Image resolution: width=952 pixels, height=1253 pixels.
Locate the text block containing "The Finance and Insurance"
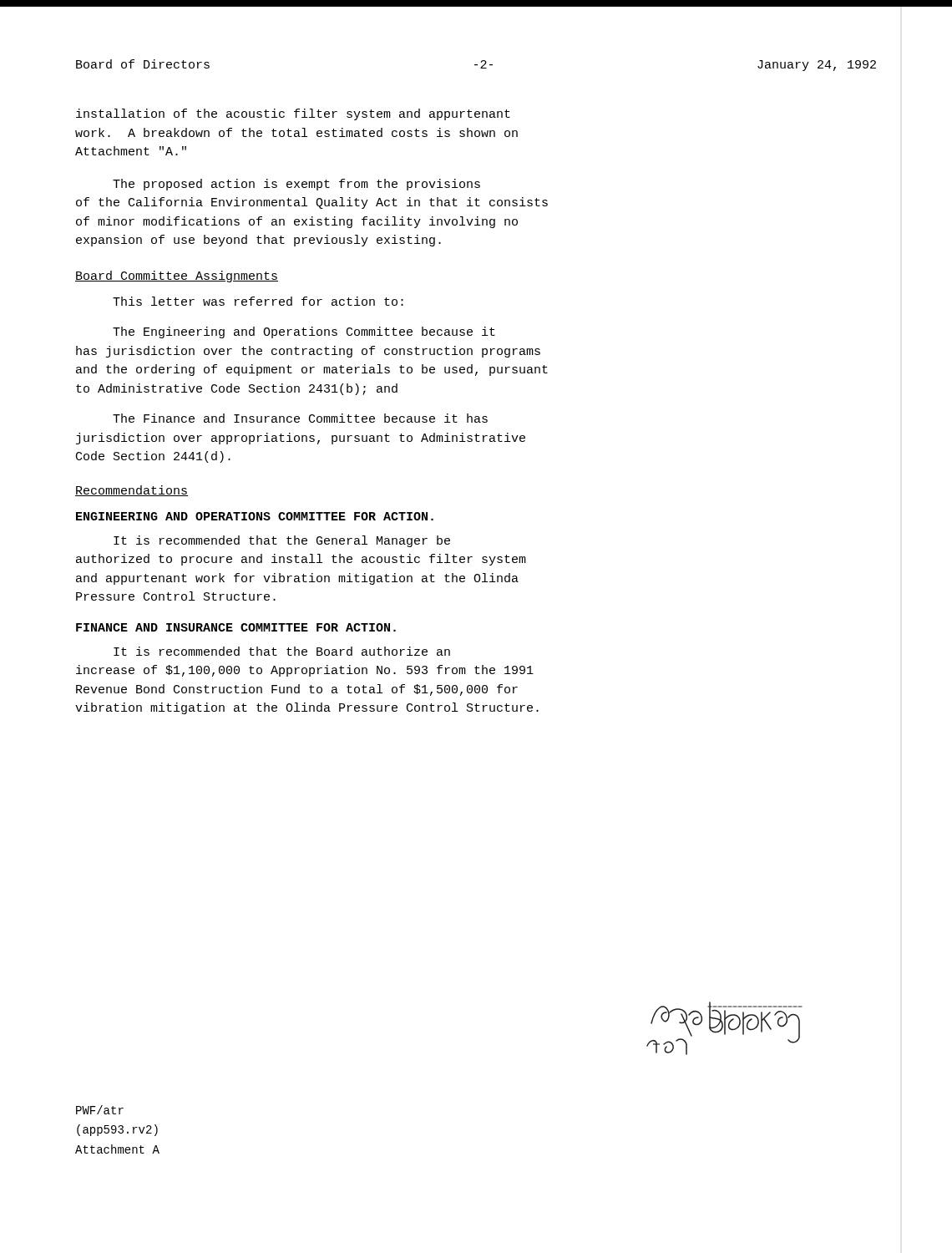point(301,439)
